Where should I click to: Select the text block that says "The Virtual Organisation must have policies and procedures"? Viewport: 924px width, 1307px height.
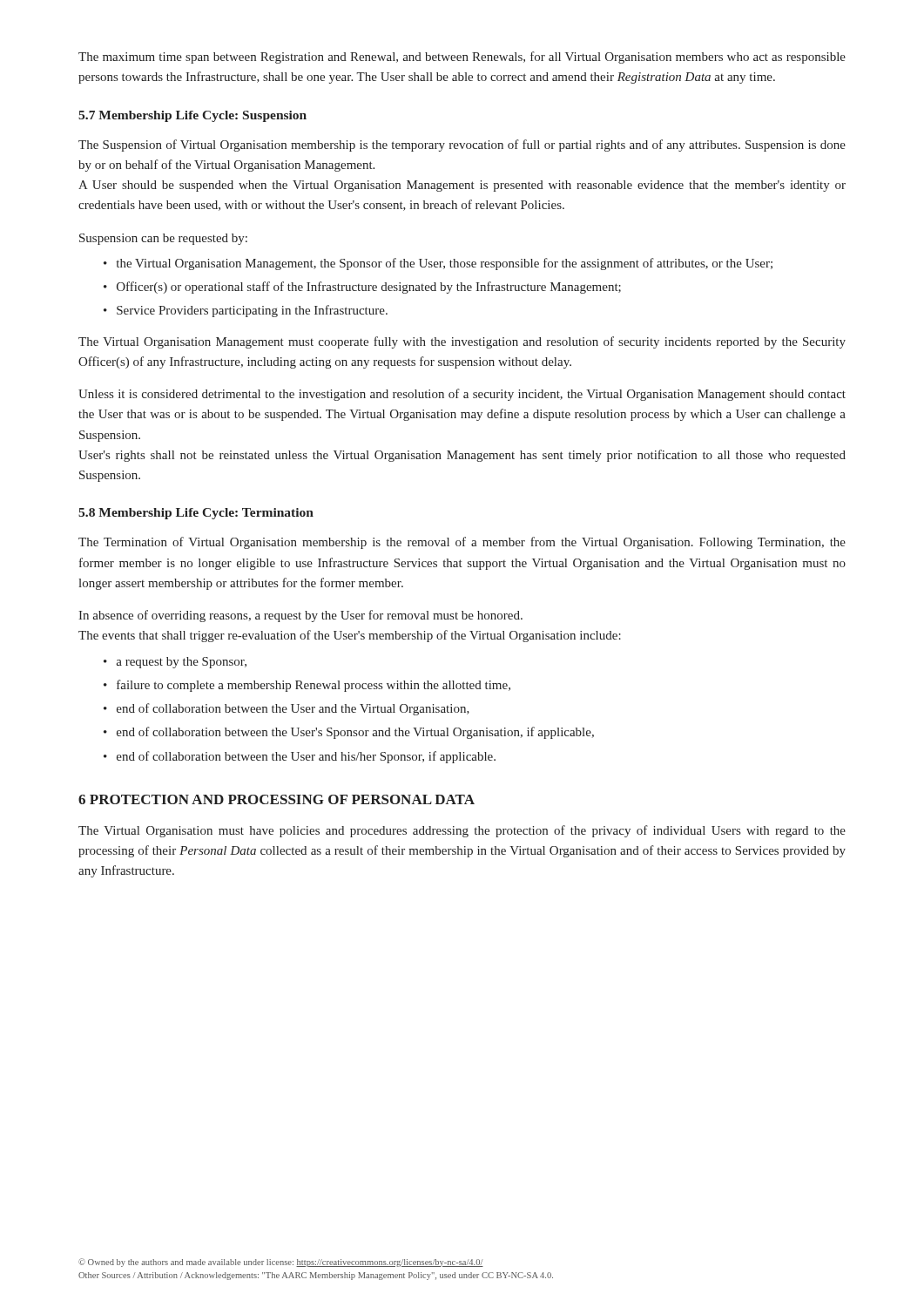point(462,850)
